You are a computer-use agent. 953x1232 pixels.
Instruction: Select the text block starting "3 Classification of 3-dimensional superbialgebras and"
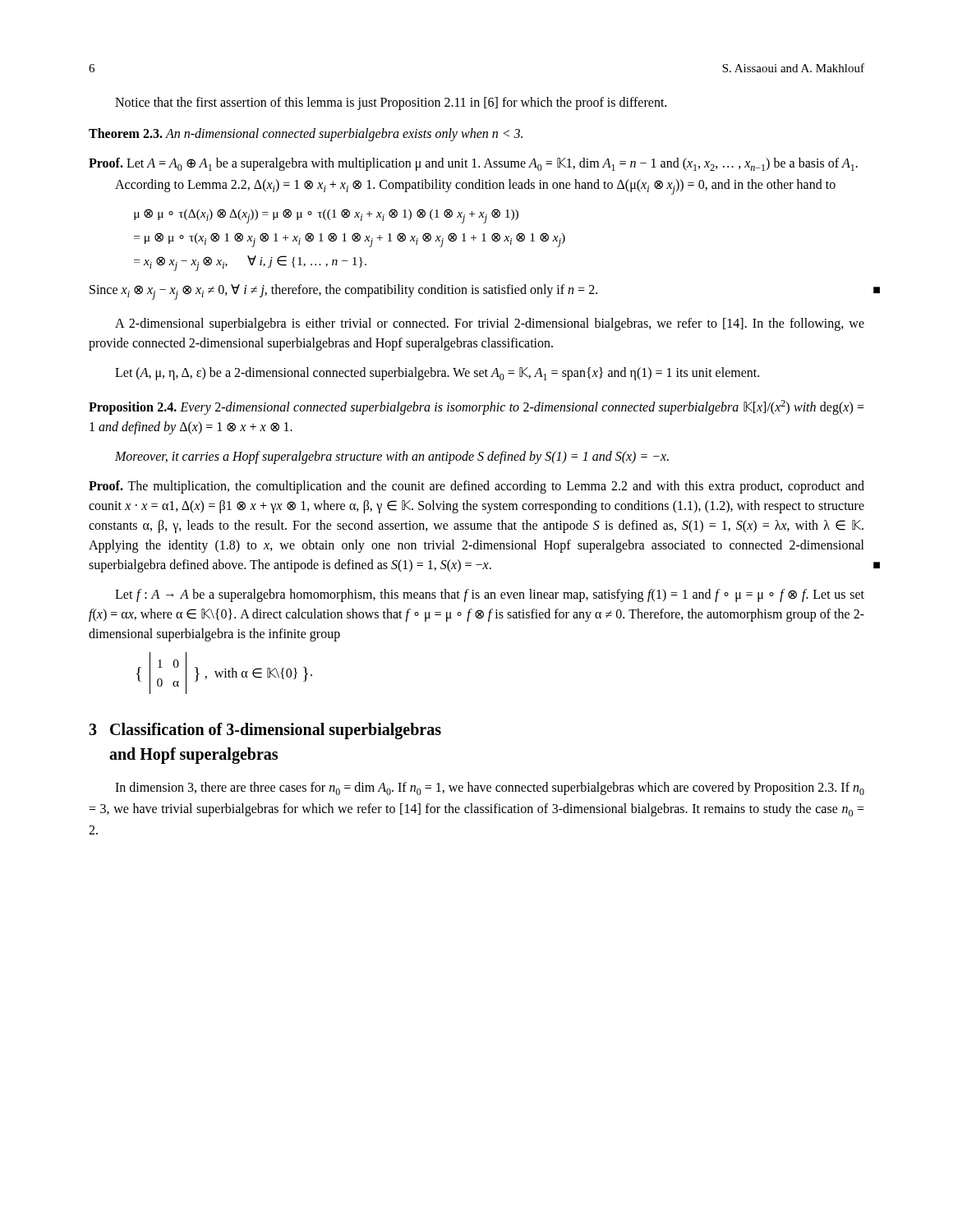click(265, 741)
